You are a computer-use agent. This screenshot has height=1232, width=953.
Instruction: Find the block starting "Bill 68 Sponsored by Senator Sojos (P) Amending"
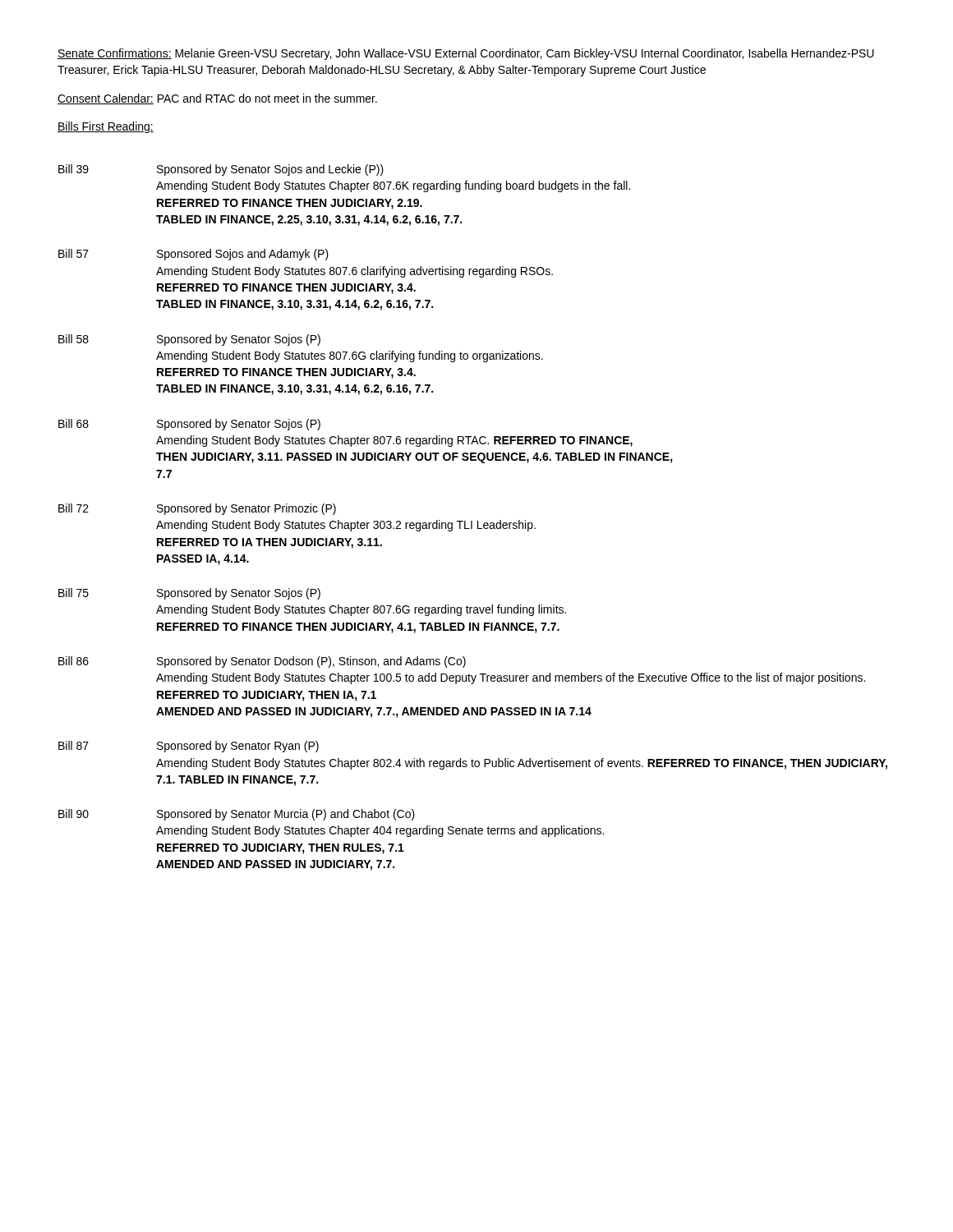[x=476, y=449]
